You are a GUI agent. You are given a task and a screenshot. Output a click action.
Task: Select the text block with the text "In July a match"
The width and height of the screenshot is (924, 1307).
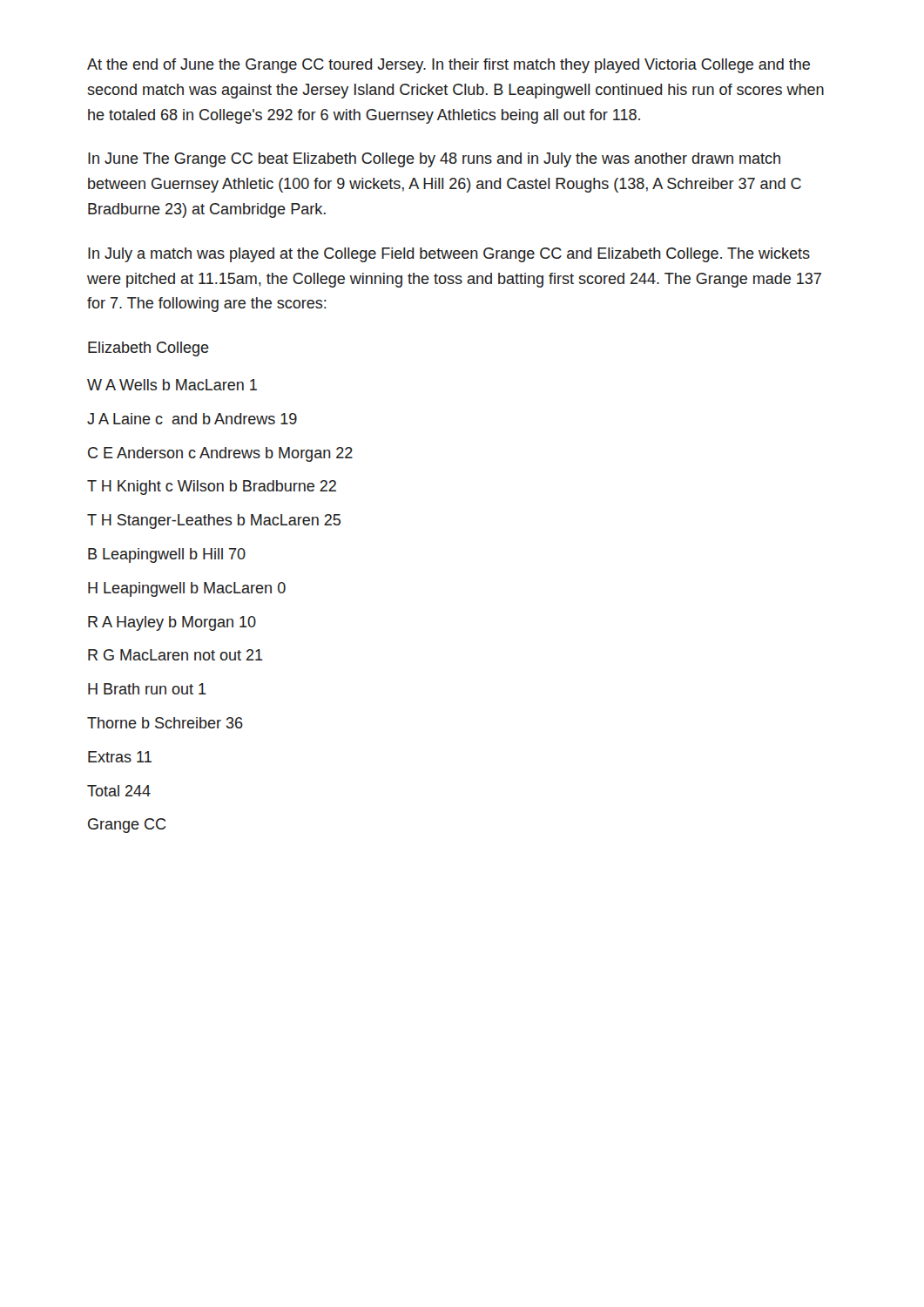[x=455, y=278]
